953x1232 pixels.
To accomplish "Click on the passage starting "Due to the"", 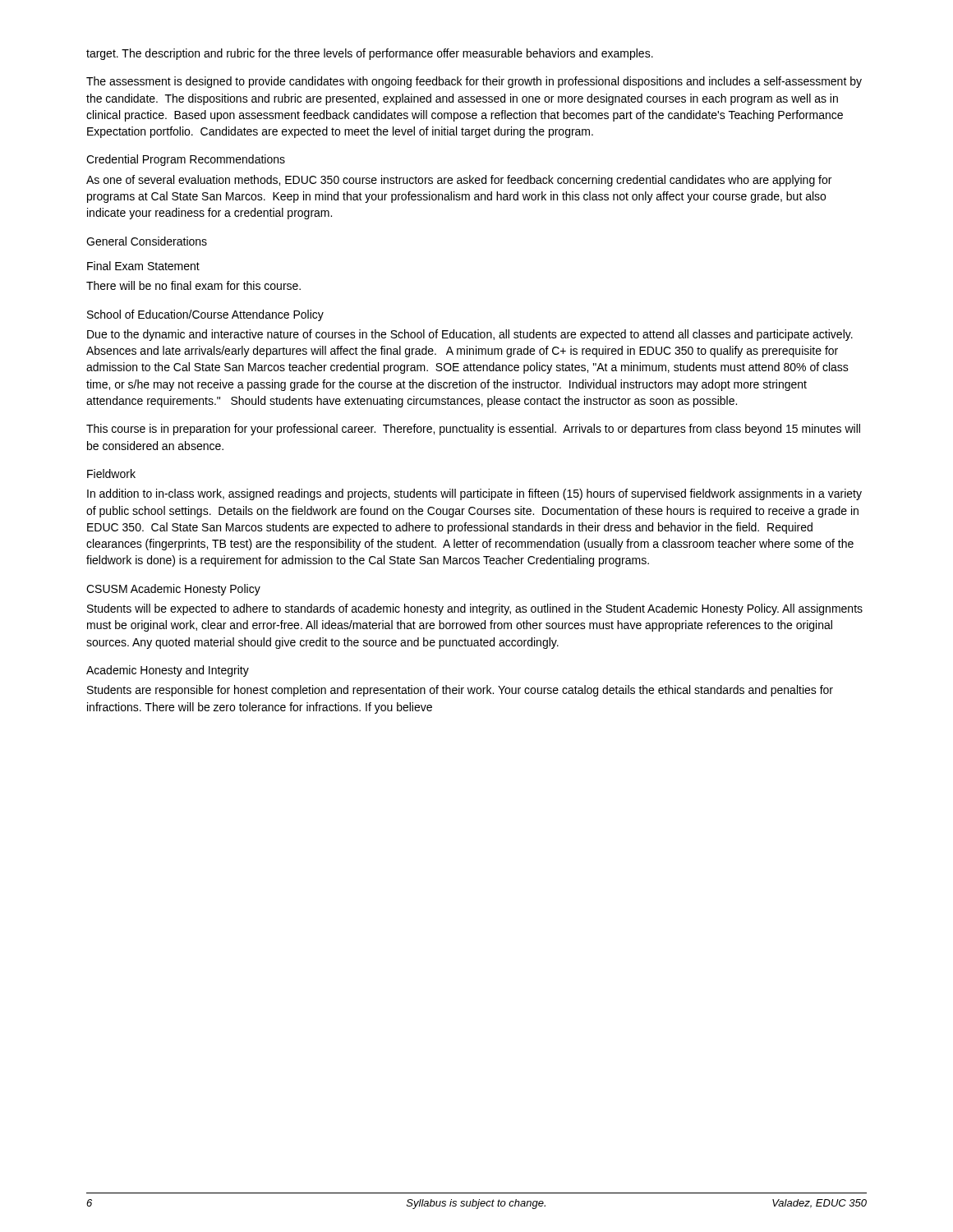I will (471, 368).
